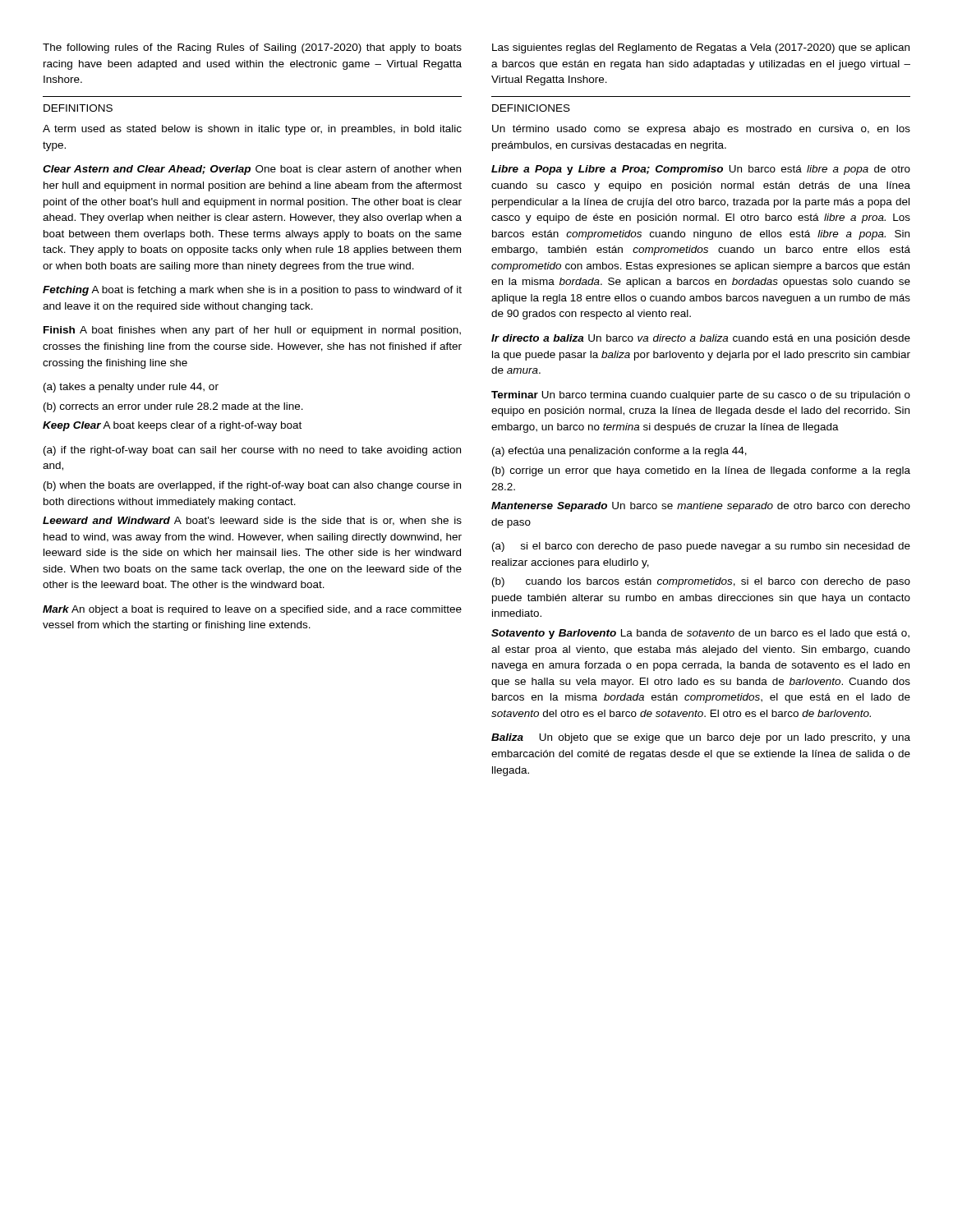Screen dimensions: 1232x953
Task: Locate the text block containing "Mark An object a boat is required"
Action: point(252,617)
